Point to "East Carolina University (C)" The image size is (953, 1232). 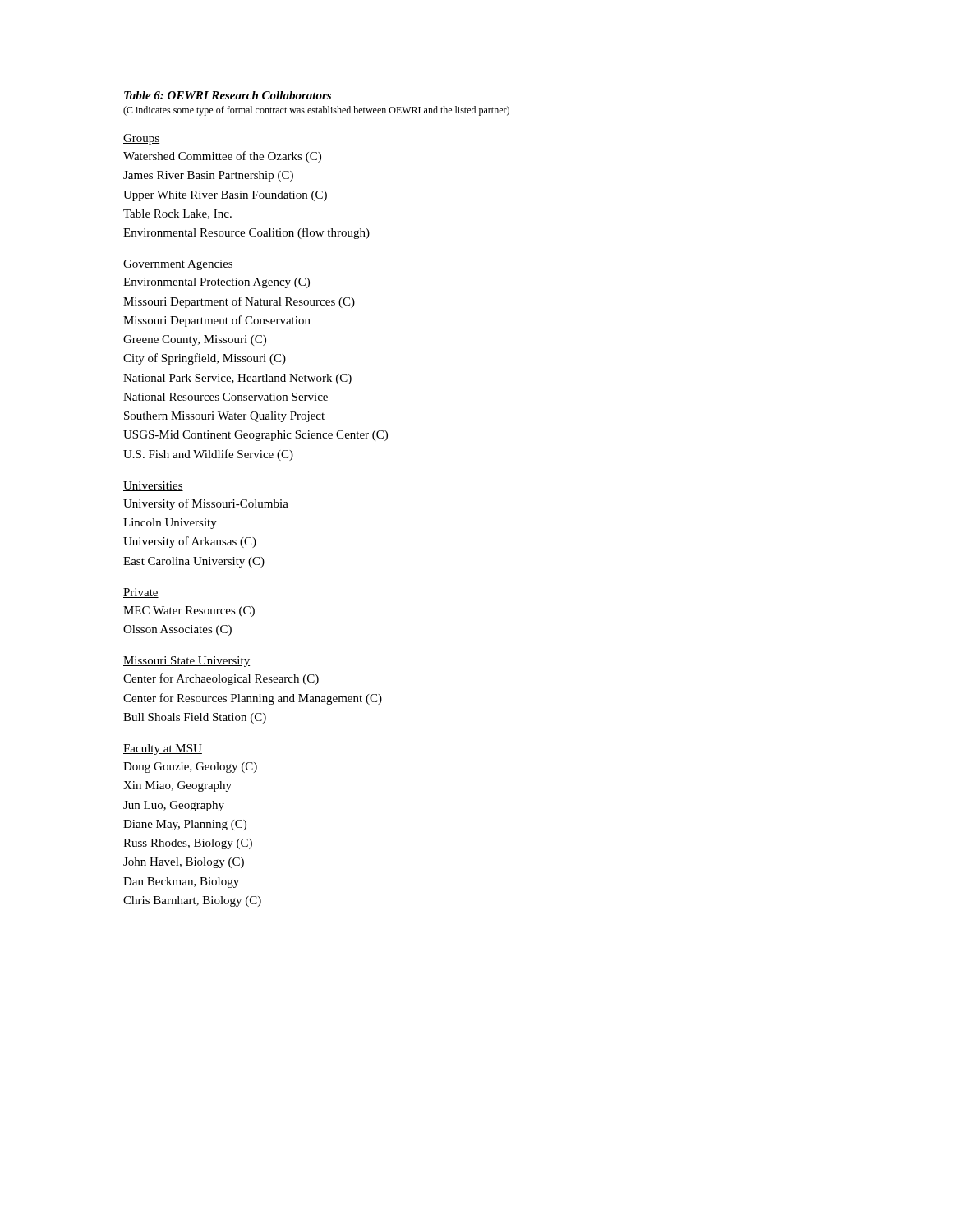coord(194,561)
